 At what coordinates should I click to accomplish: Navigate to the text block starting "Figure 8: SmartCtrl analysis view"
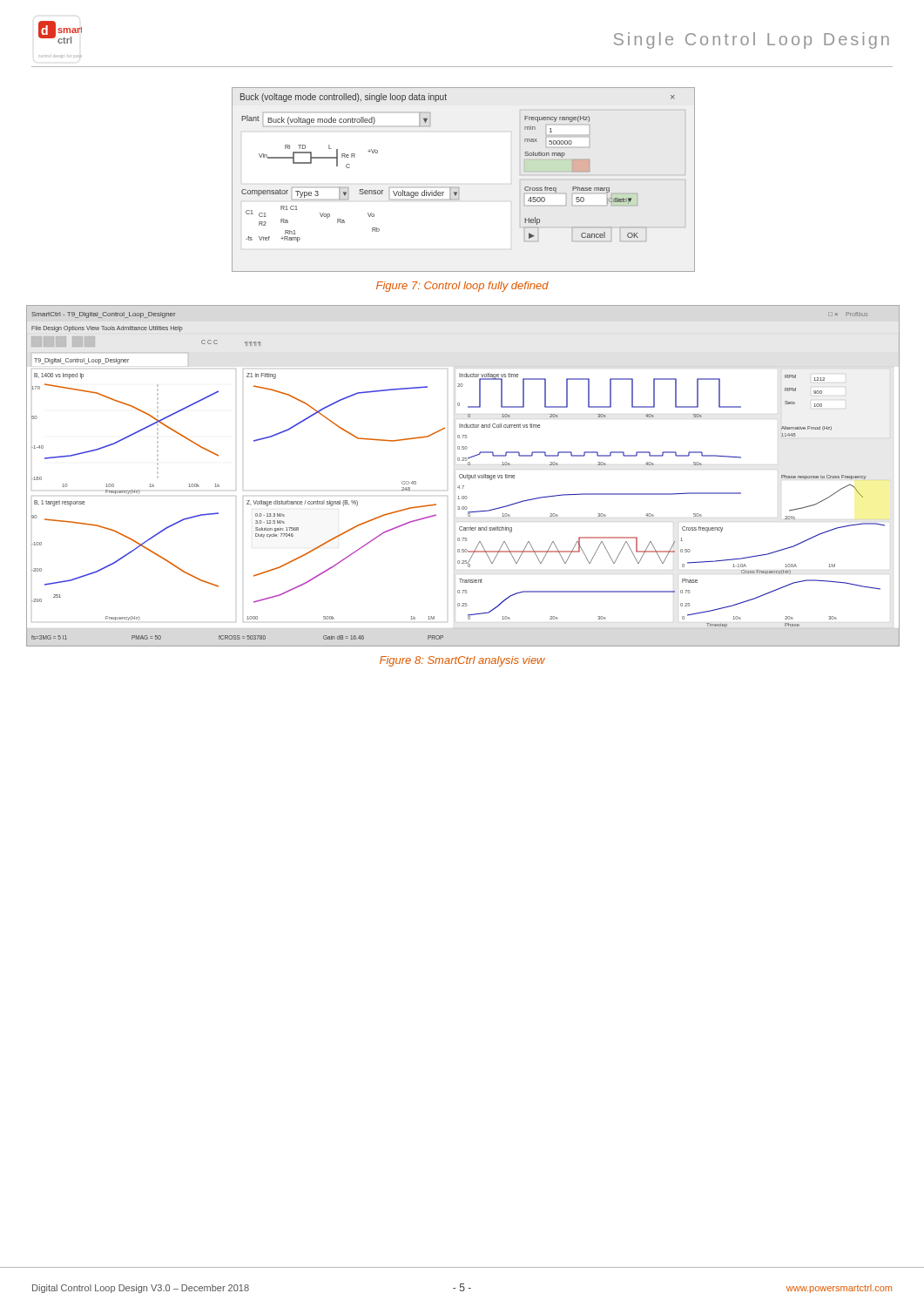[x=462, y=660]
